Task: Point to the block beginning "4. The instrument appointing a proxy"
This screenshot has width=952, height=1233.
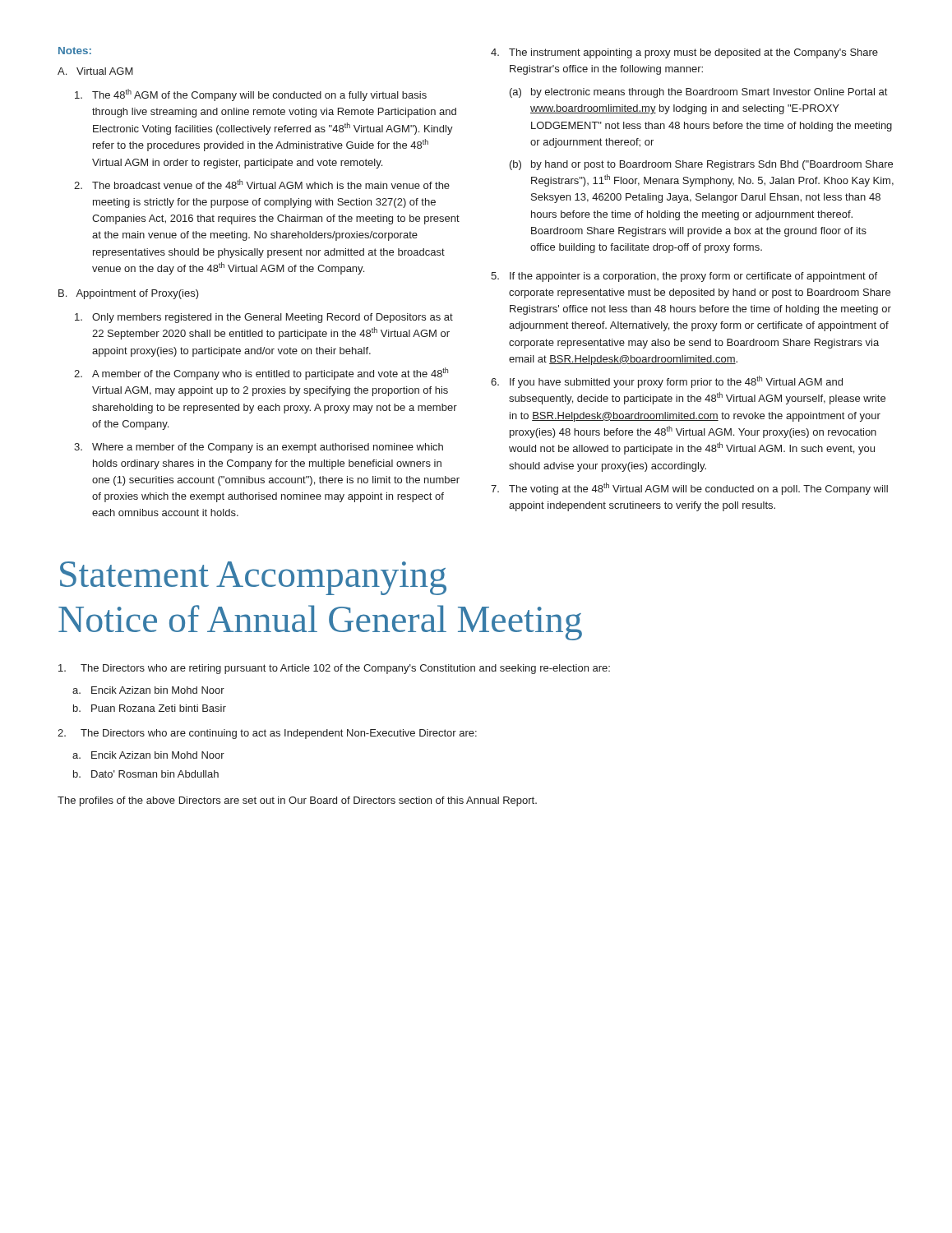Action: [x=693, y=153]
